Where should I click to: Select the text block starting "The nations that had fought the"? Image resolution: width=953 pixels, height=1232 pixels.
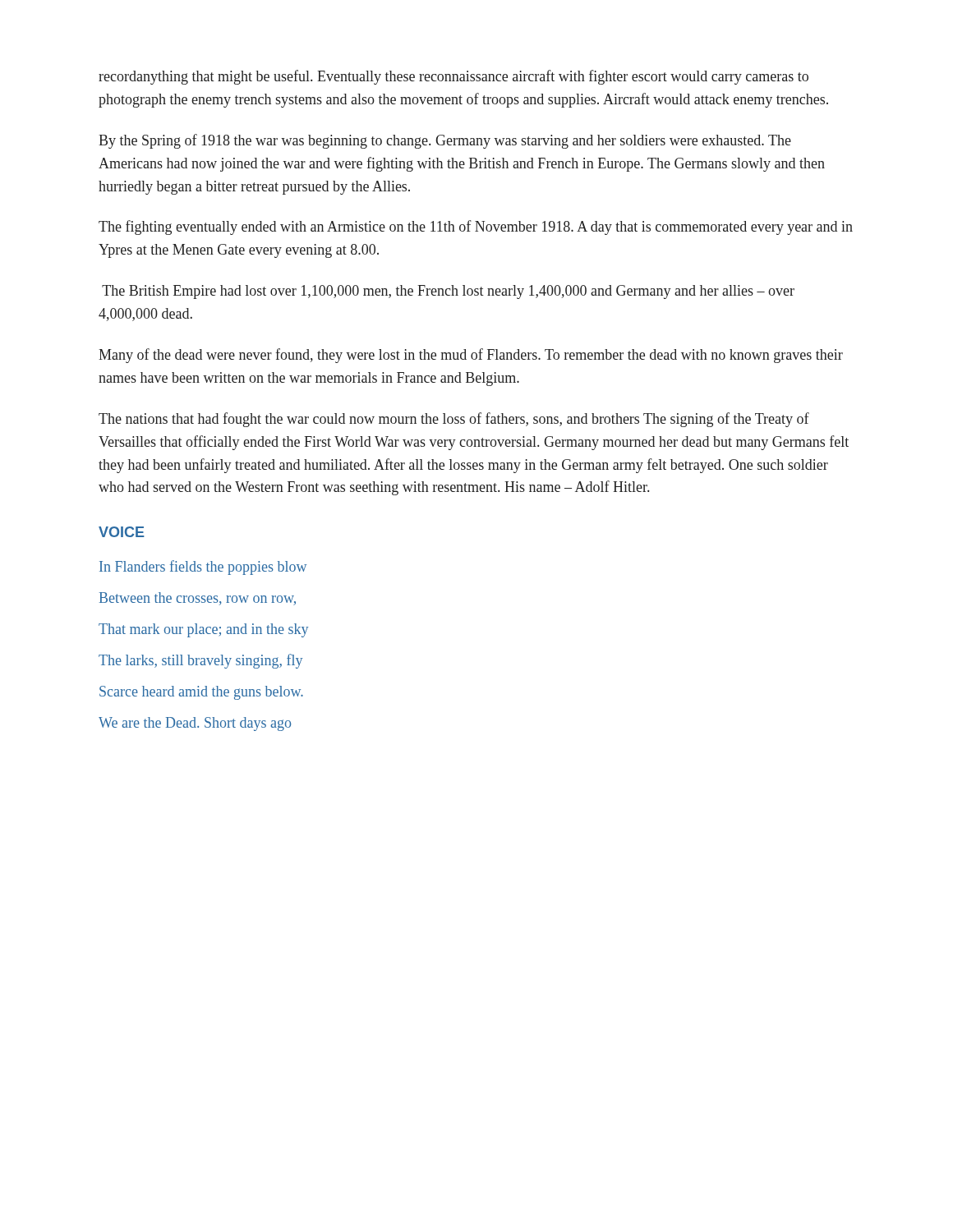(x=474, y=453)
